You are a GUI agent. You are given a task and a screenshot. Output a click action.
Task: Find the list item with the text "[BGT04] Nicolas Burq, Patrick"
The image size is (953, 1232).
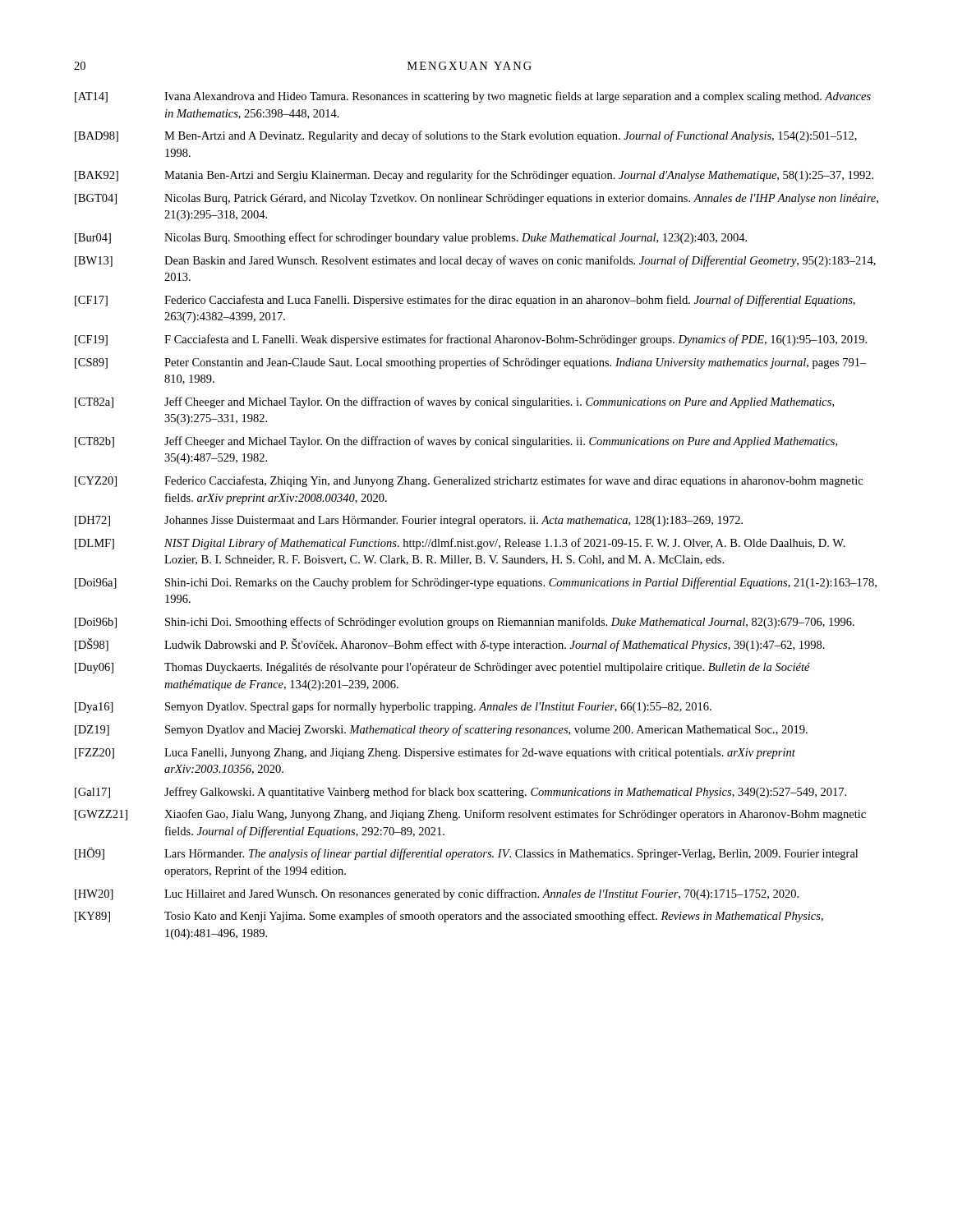pyautogui.click(x=476, y=207)
